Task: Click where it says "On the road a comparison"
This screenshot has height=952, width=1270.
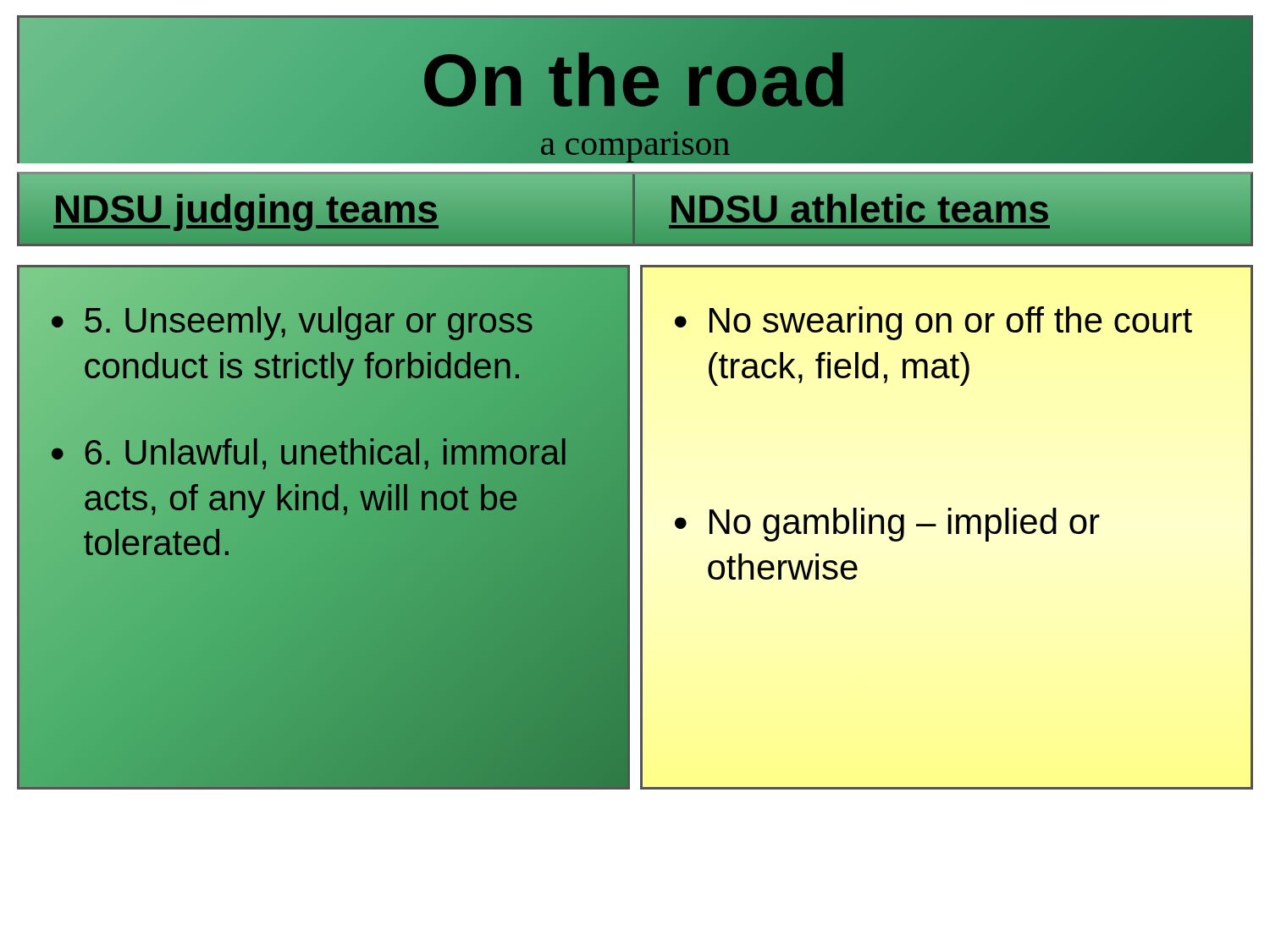Action: [635, 101]
